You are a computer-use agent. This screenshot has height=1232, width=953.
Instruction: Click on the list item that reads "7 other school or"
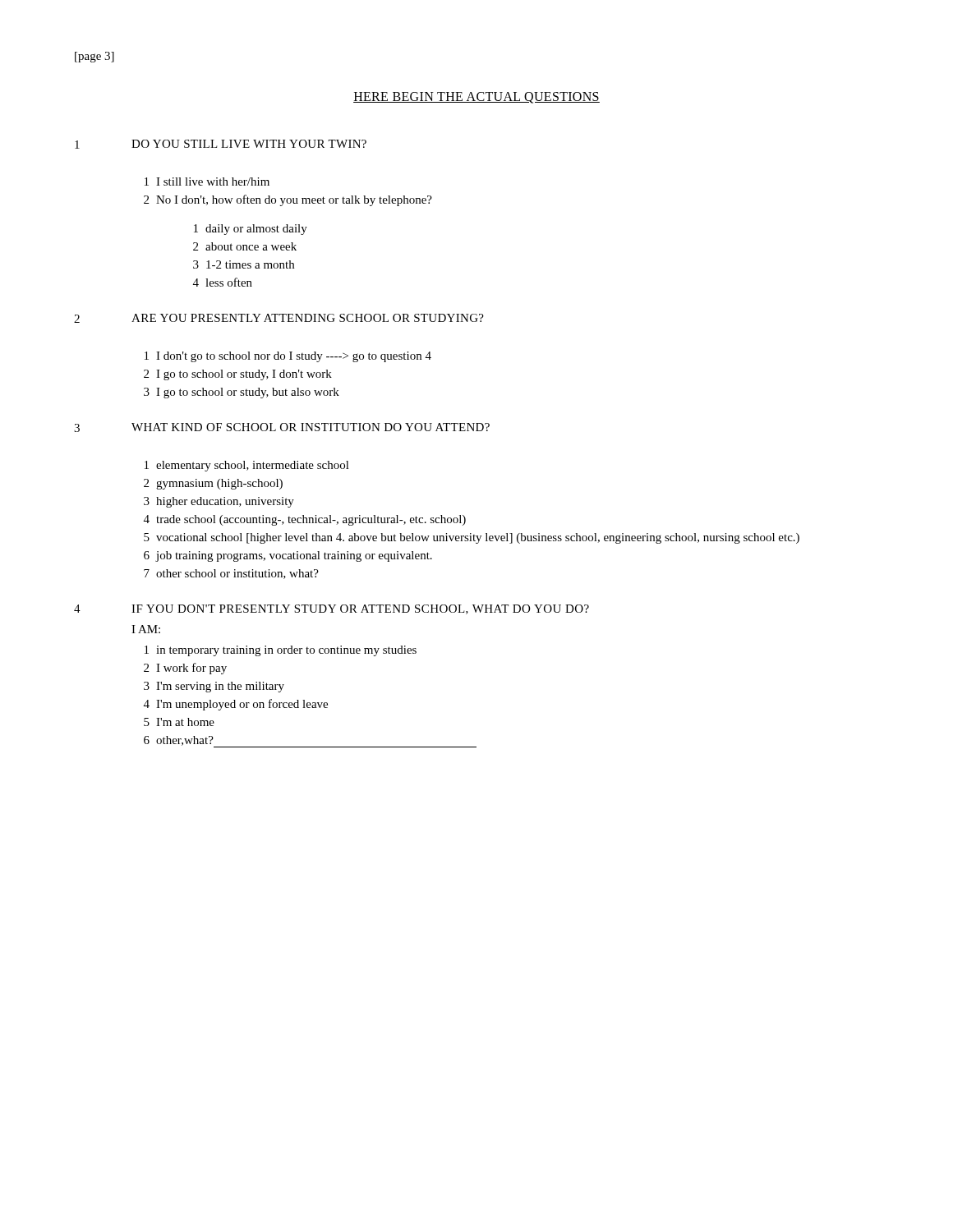point(231,574)
